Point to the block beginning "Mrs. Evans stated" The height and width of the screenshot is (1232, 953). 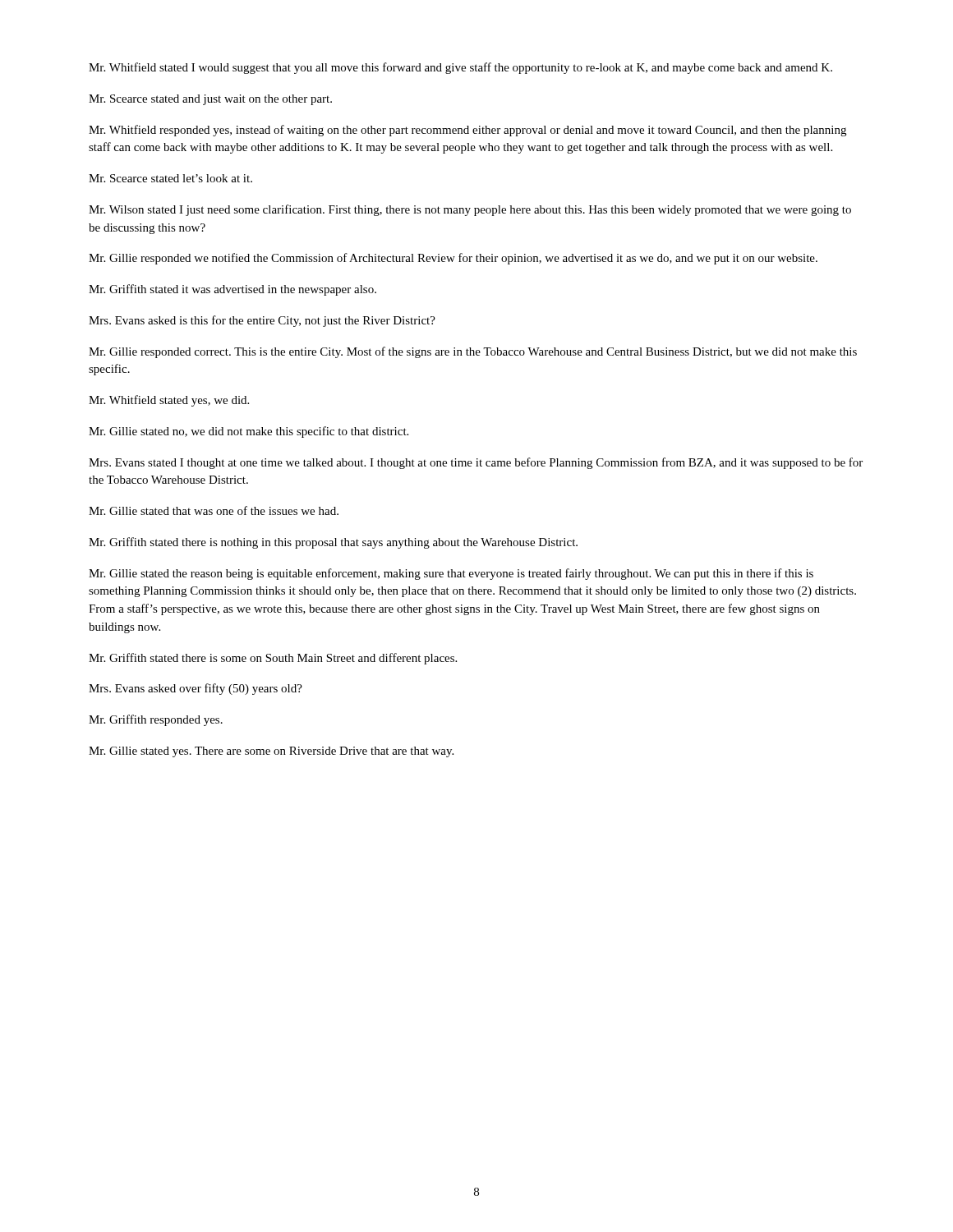pyautogui.click(x=476, y=471)
